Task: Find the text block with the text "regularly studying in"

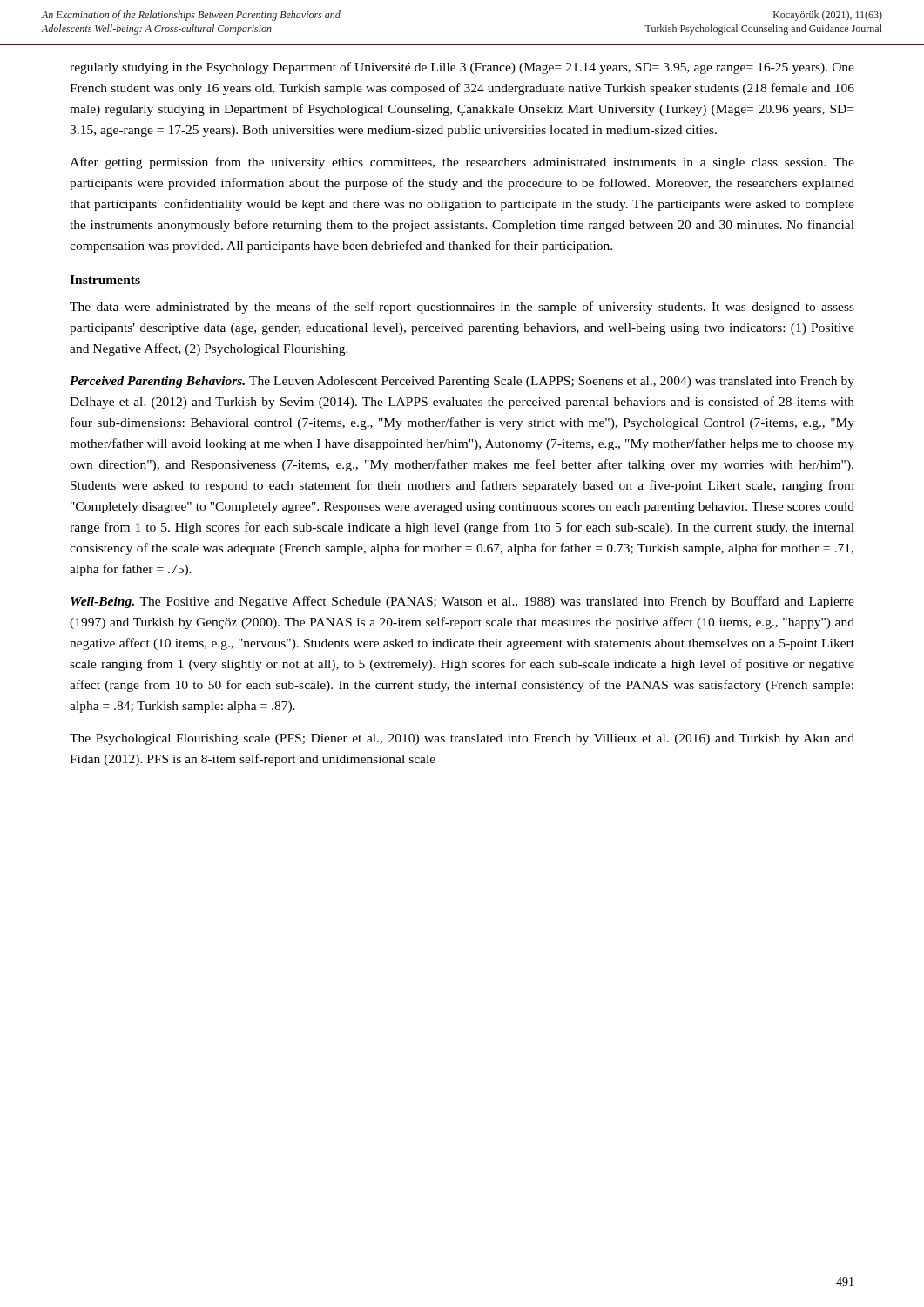Action: (x=462, y=98)
